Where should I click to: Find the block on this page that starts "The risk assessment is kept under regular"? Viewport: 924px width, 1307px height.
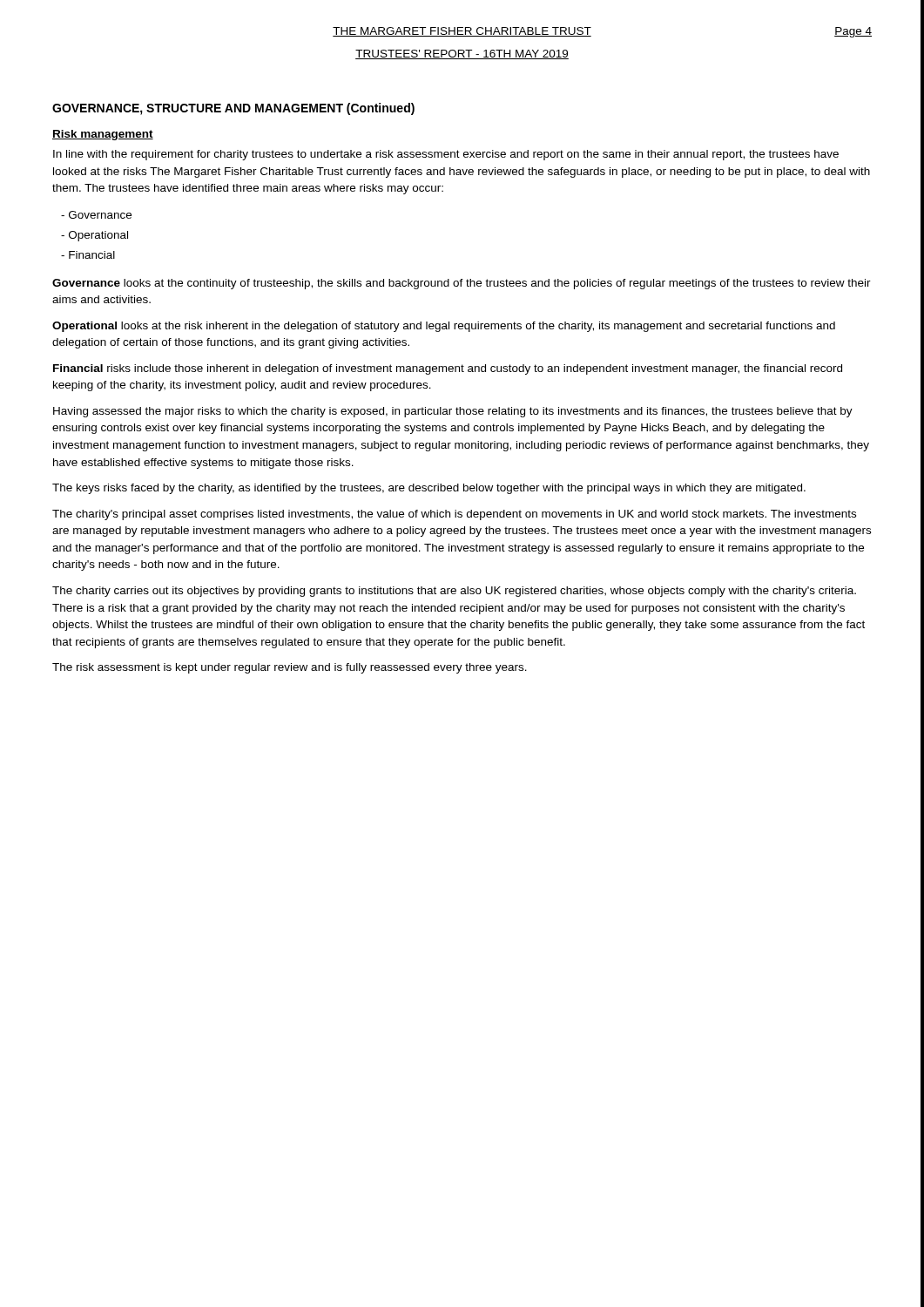pyautogui.click(x=290, y=667)
